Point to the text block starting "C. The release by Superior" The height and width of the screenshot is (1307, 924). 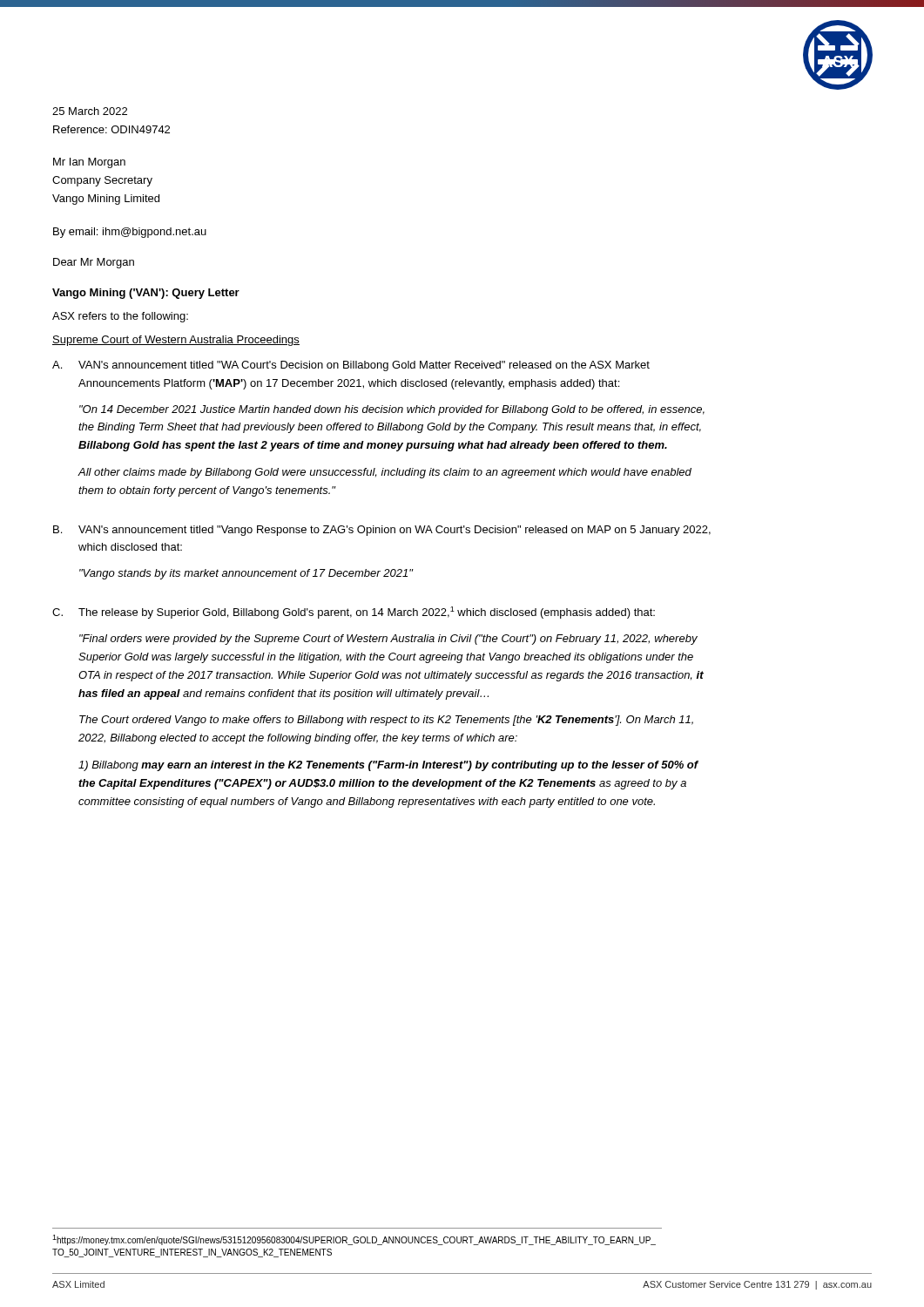(383, 711)
